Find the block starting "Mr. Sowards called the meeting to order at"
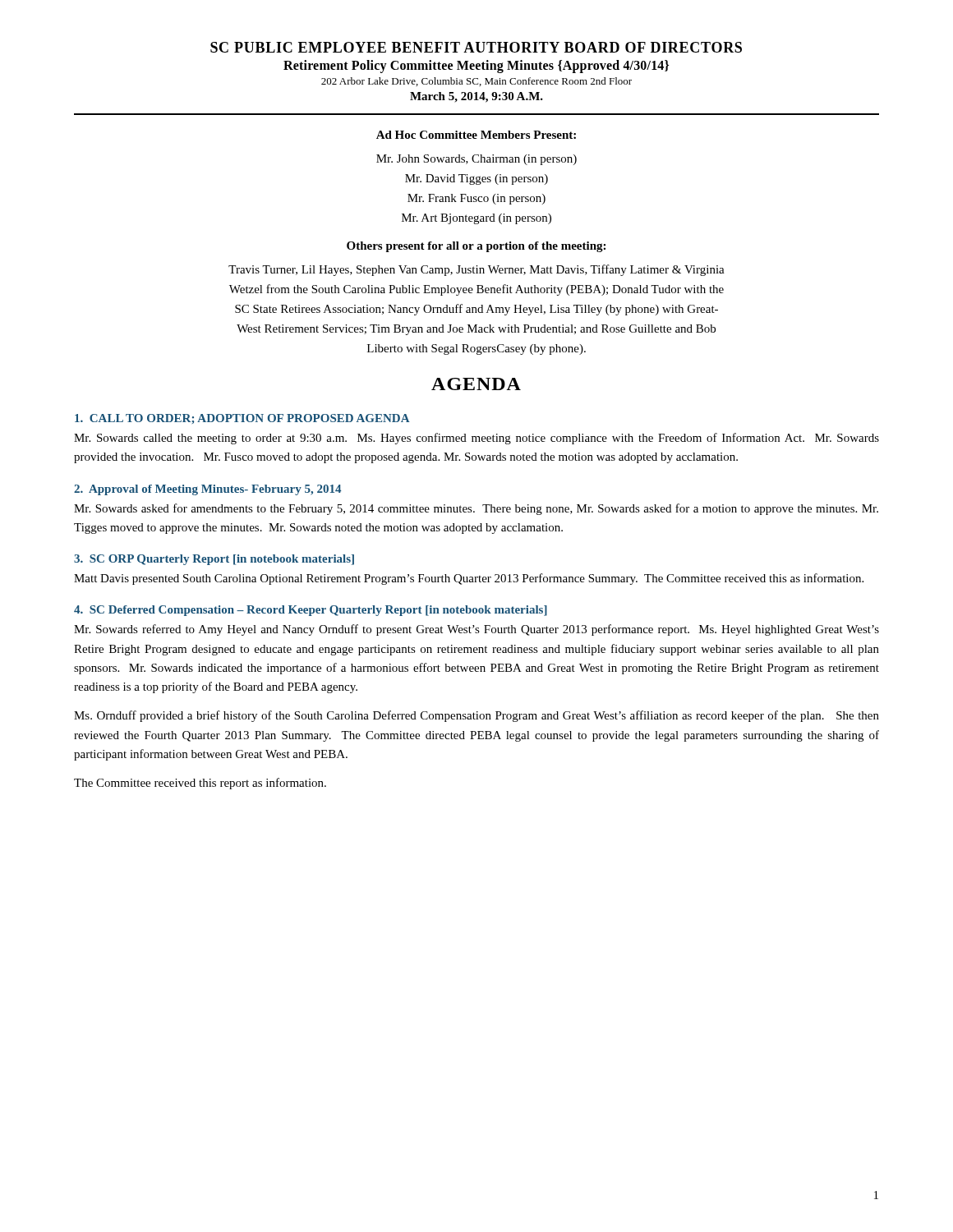Image resolution: width=953 pixels, height=1232 pixels. (476, 447)
